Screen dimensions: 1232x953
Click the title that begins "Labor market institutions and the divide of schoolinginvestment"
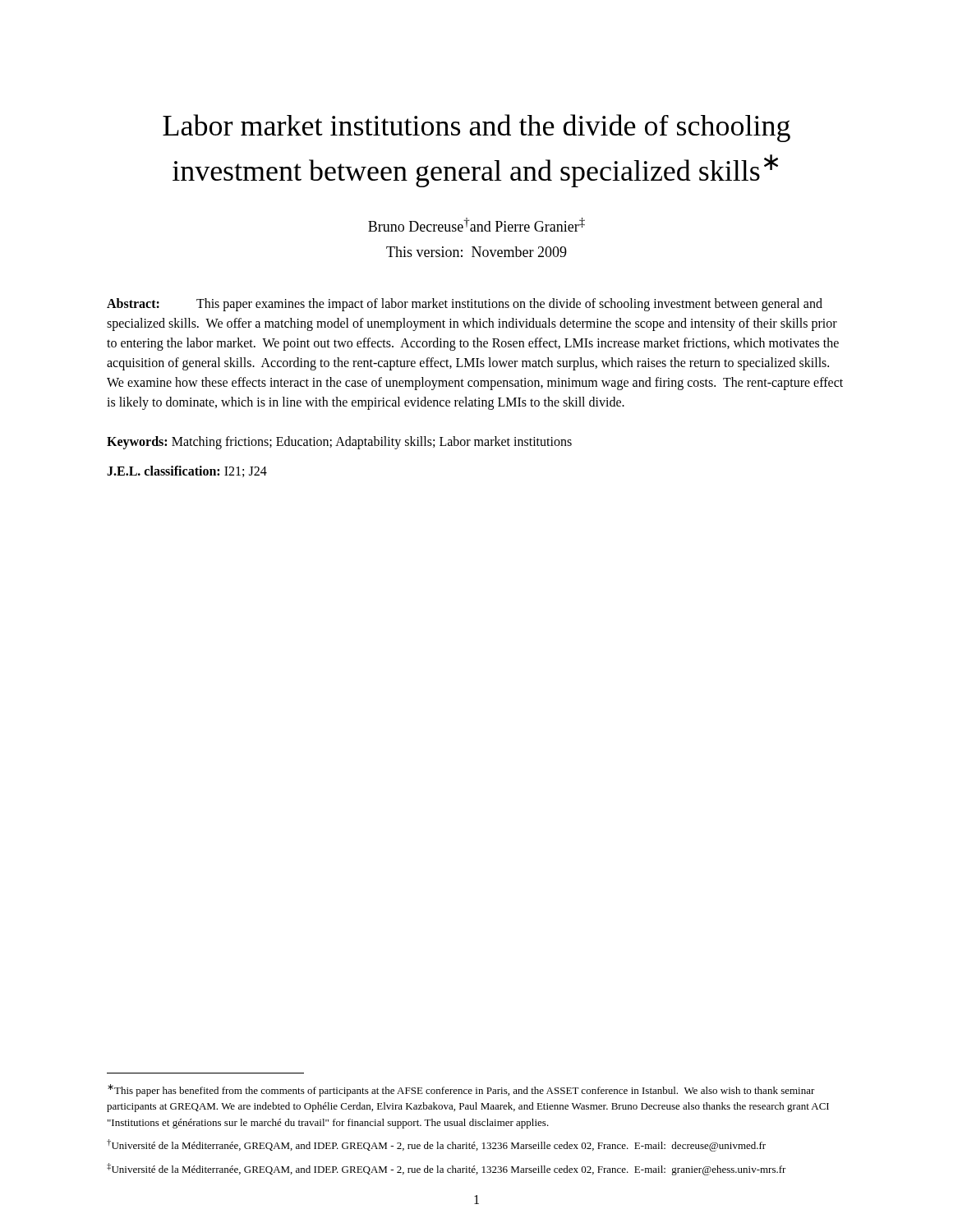(x=476, y=149)
